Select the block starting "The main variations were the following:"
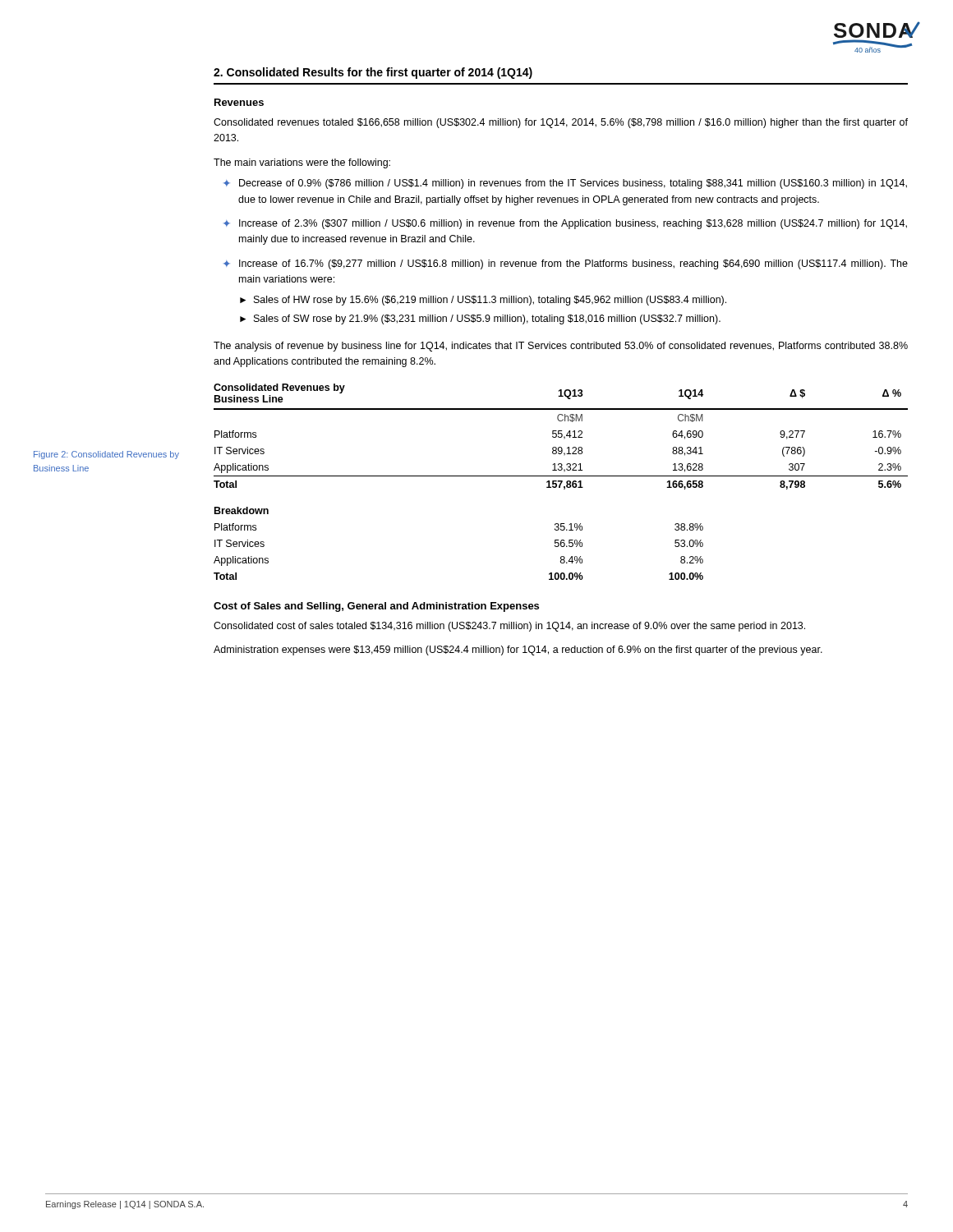Viewport: 953px width, 1232px height. (302, 162)
